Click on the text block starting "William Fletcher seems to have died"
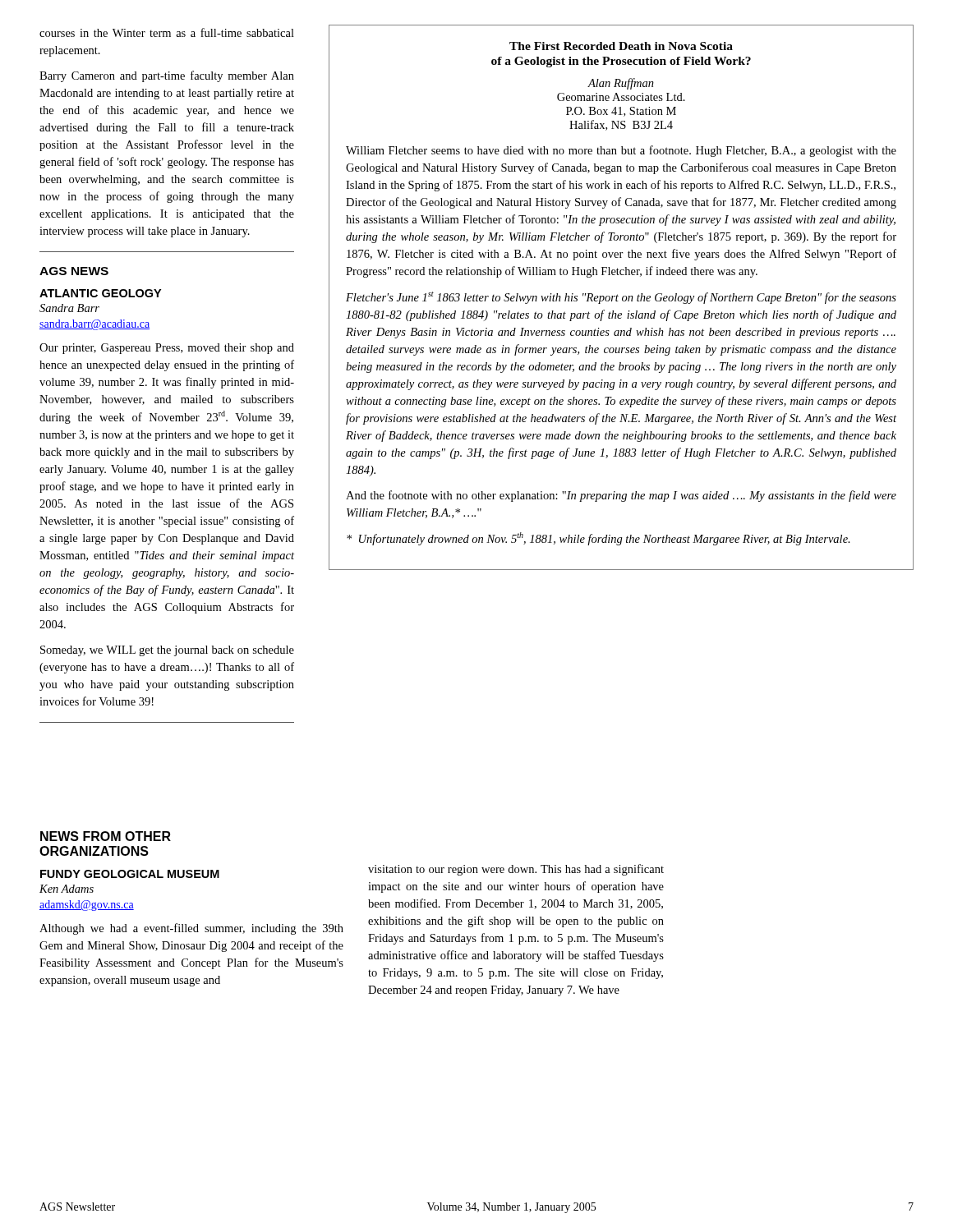This screenshot has width=953, height=1232. (x=621, y=345)
